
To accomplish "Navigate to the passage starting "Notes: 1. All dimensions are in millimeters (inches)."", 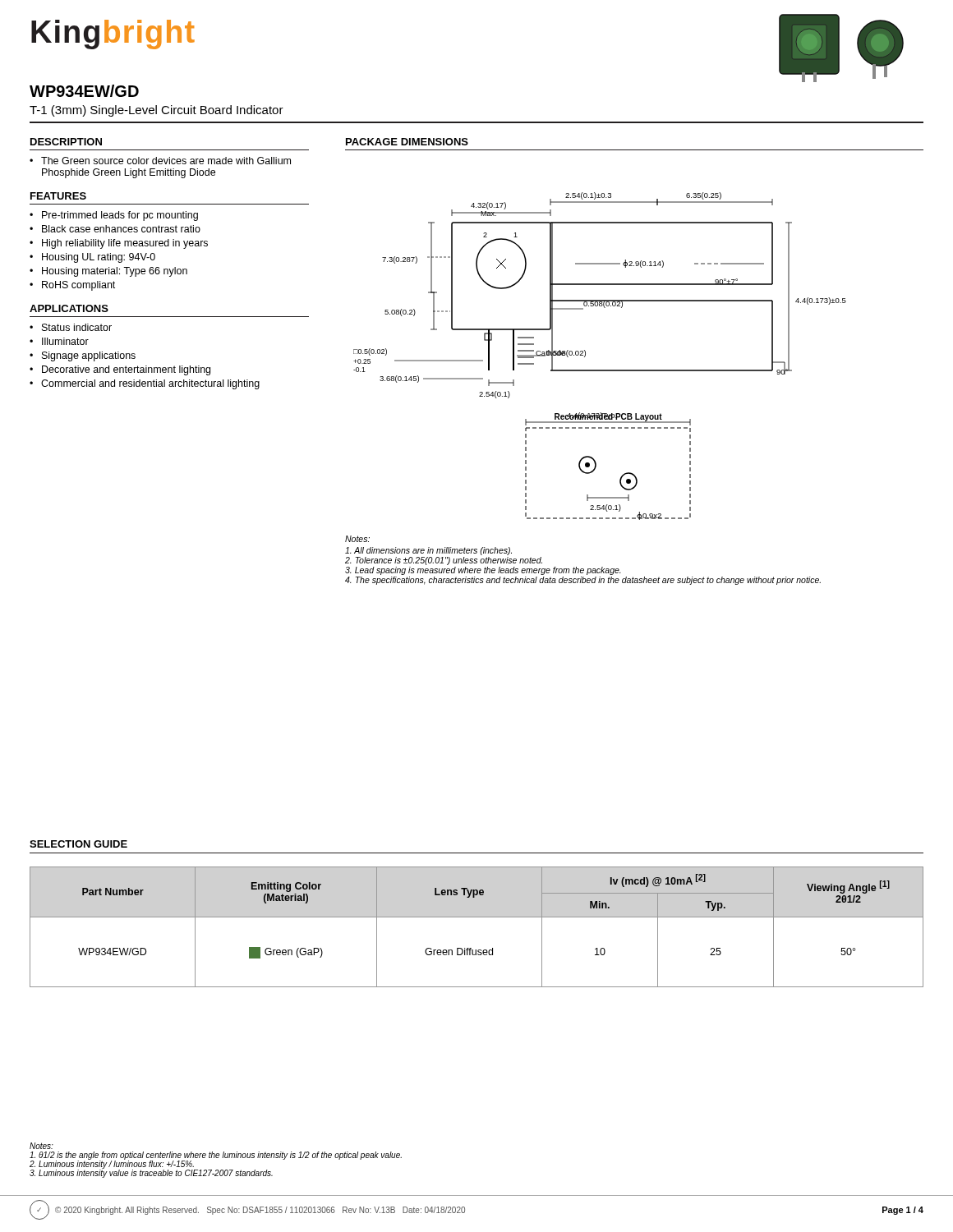I will coord(357,539).
